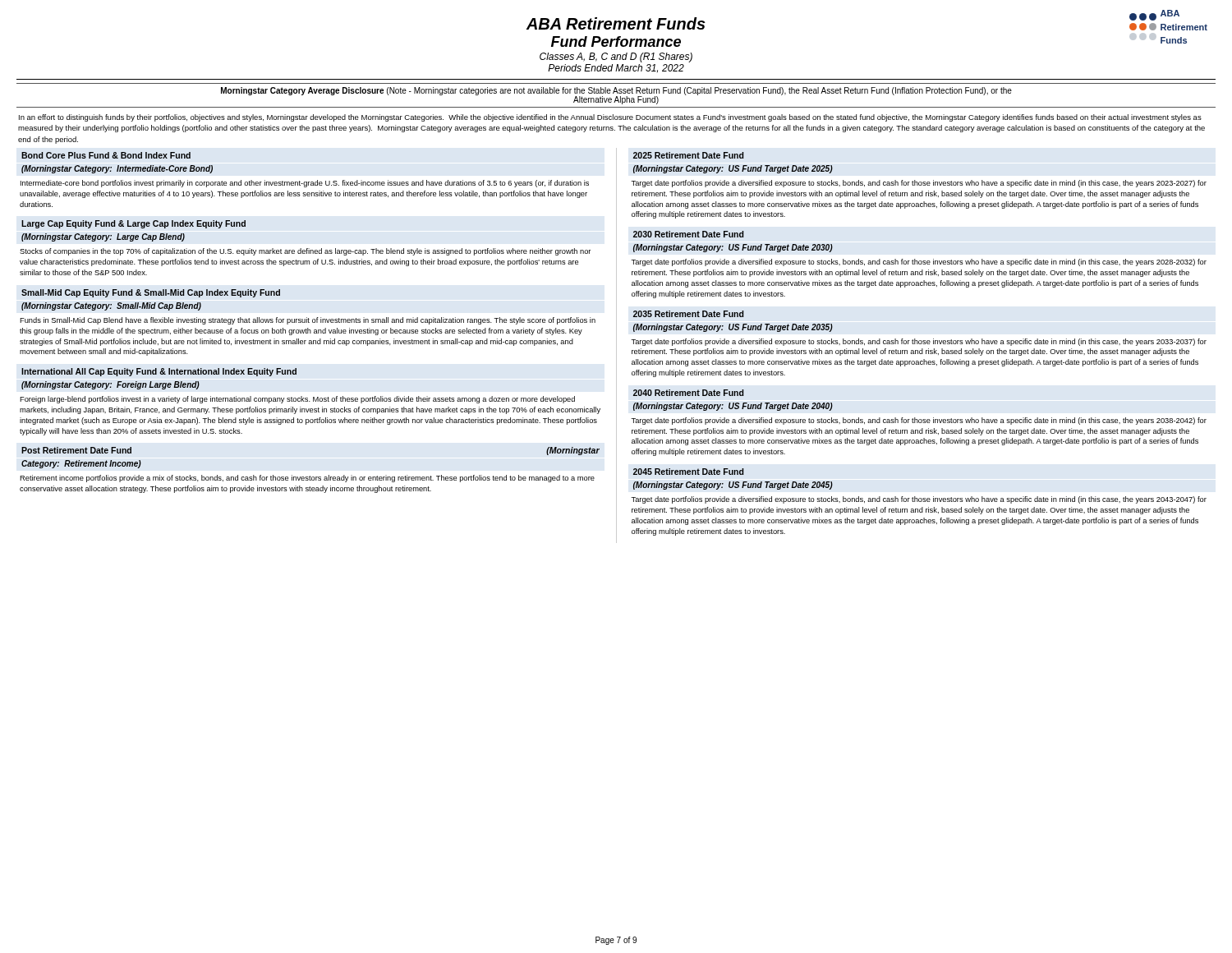Point to the text block starting "Category: Retirement Income)"

tap(81, 464)
